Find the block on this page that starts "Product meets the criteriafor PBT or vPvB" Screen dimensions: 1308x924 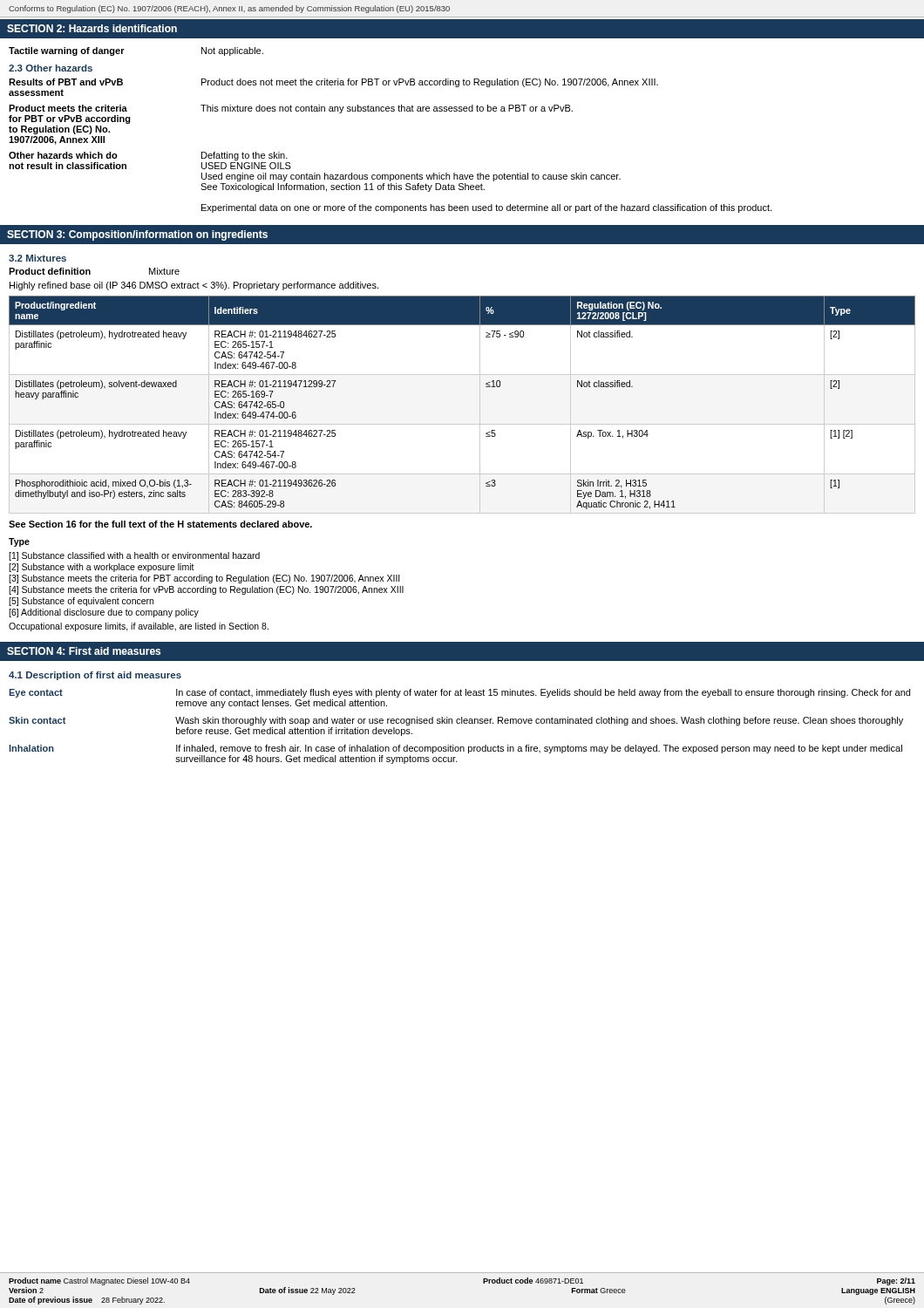click(x=291, y=109)
